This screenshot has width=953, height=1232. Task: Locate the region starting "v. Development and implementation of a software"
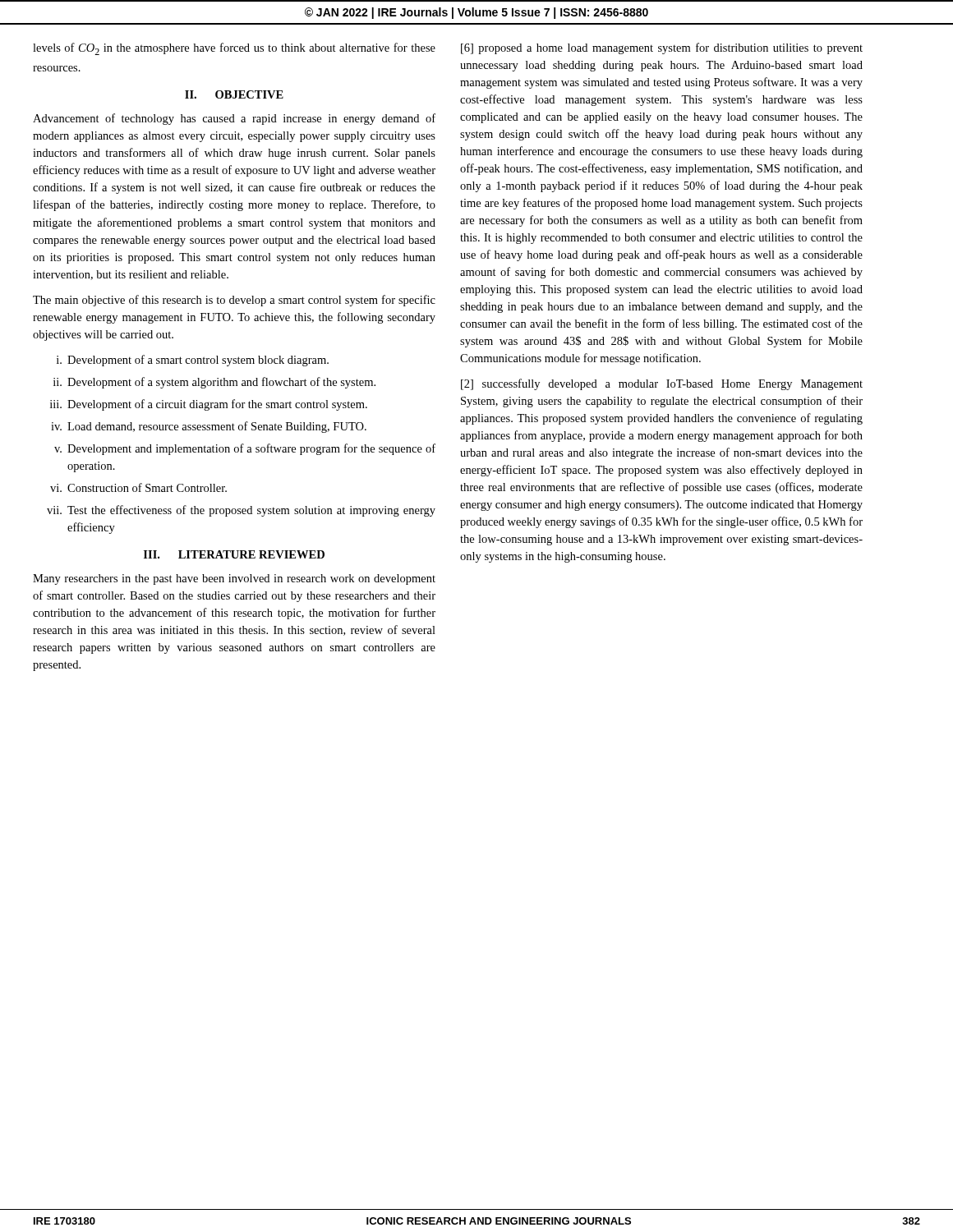click(234, 457)
